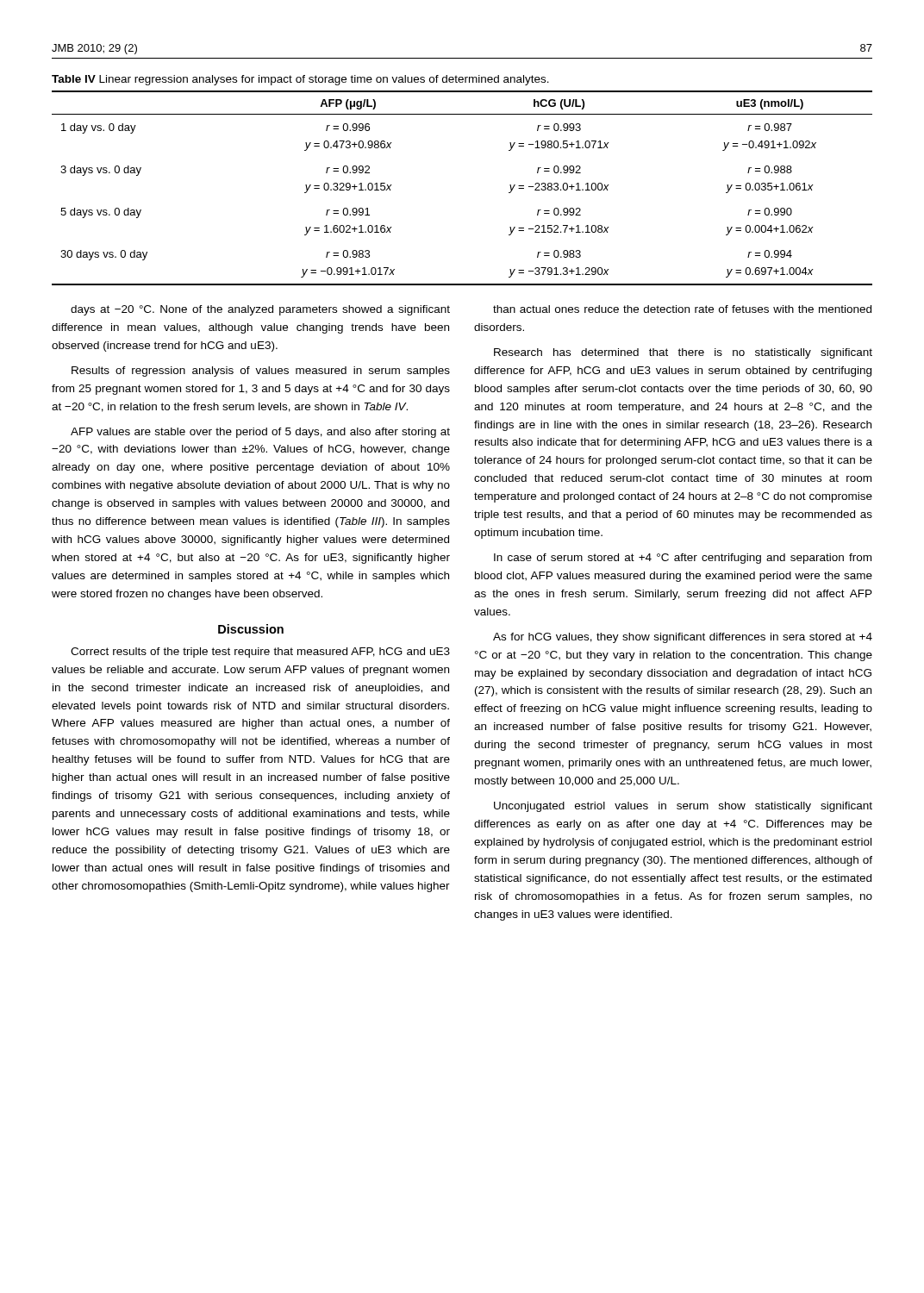Find the caption that reads "Table IV Linear regression analyses for impact"
The height and width of the screenshot is (1293, 924).
[x=301, y=79]
